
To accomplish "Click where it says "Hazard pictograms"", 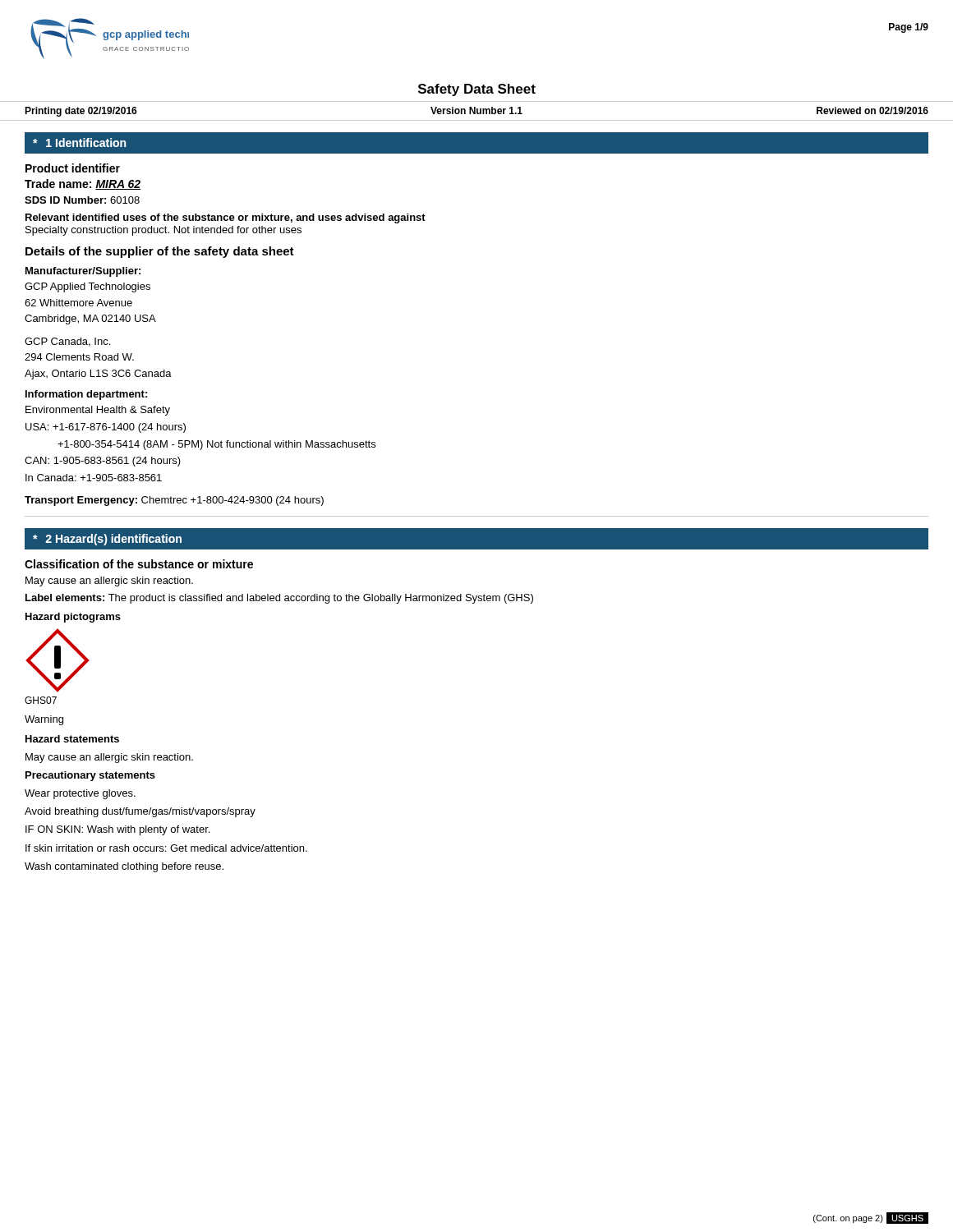I will pos(73,616).
